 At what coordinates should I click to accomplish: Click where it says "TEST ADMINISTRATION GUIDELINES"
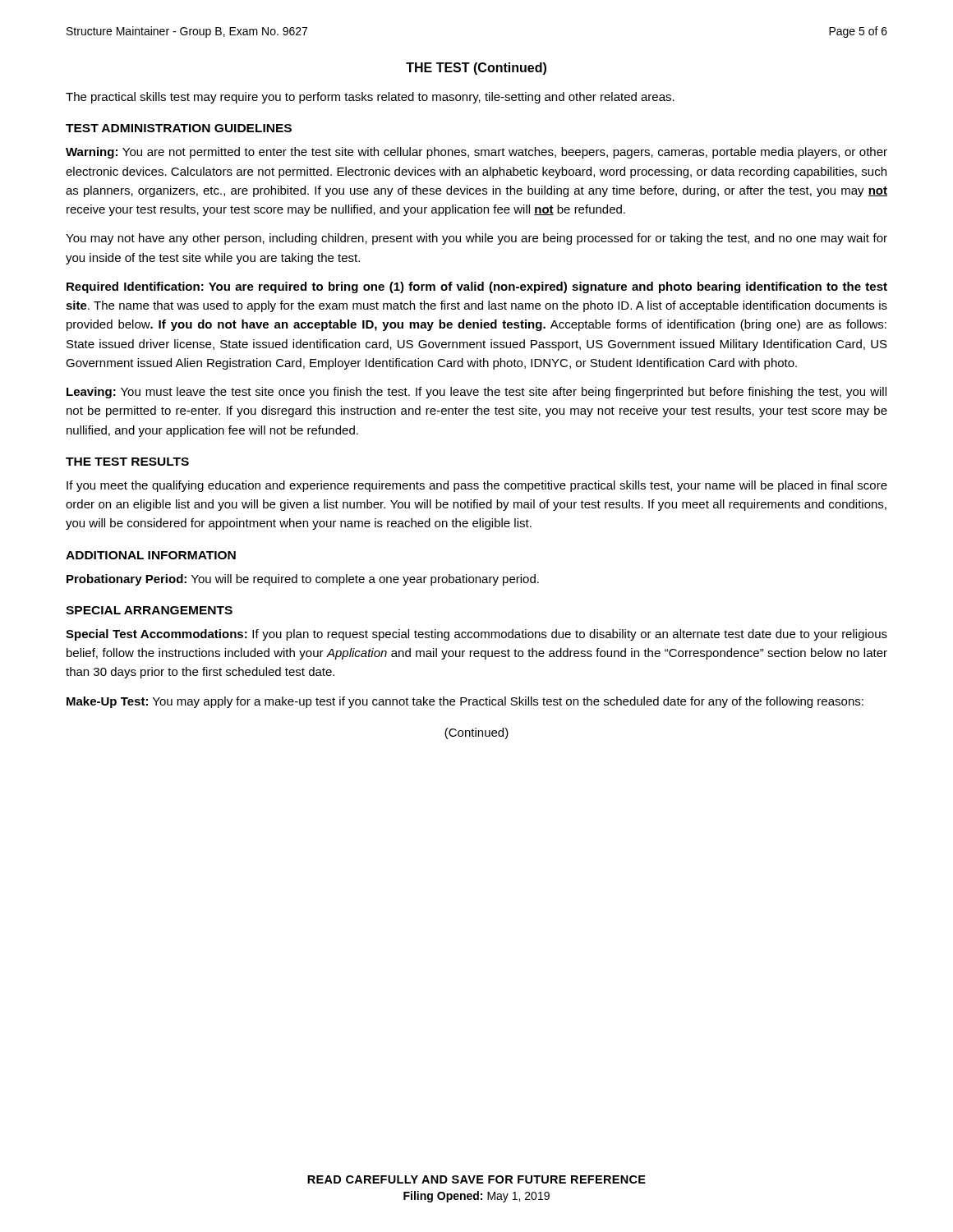(x=179, y=128)
